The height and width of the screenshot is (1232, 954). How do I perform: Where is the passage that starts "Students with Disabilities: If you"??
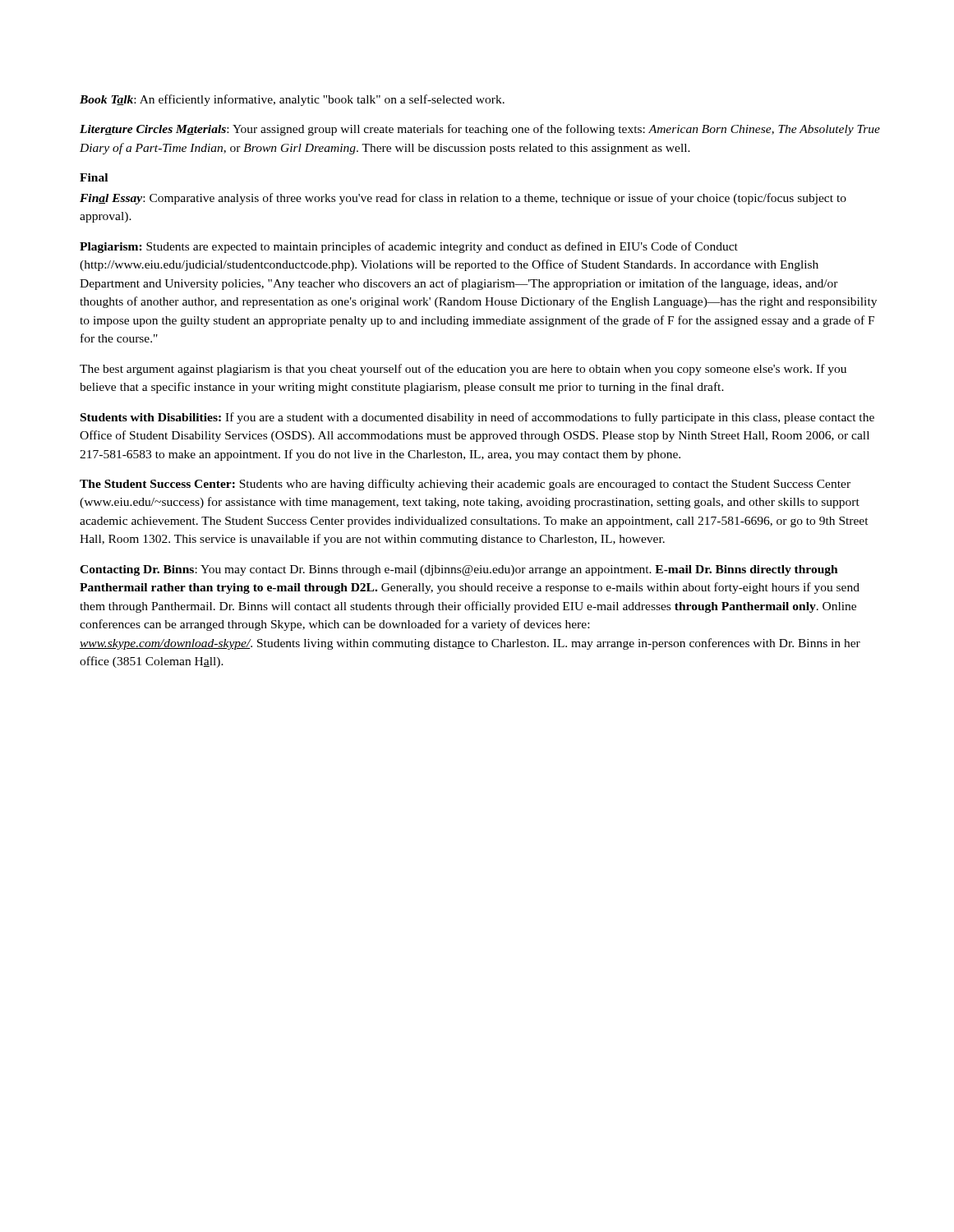coord(477,435)
